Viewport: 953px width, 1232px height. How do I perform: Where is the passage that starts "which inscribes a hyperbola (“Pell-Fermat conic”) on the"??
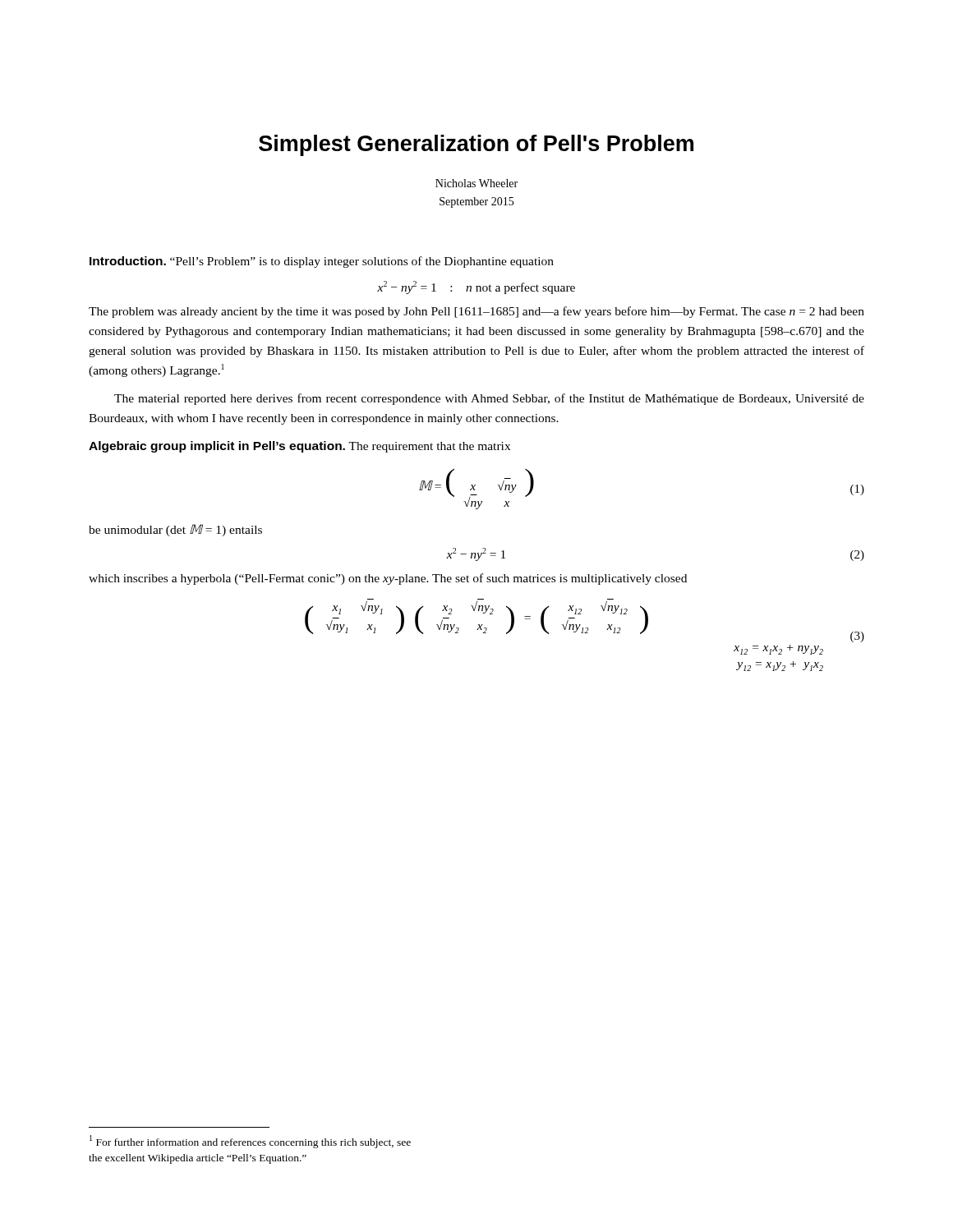476,579
